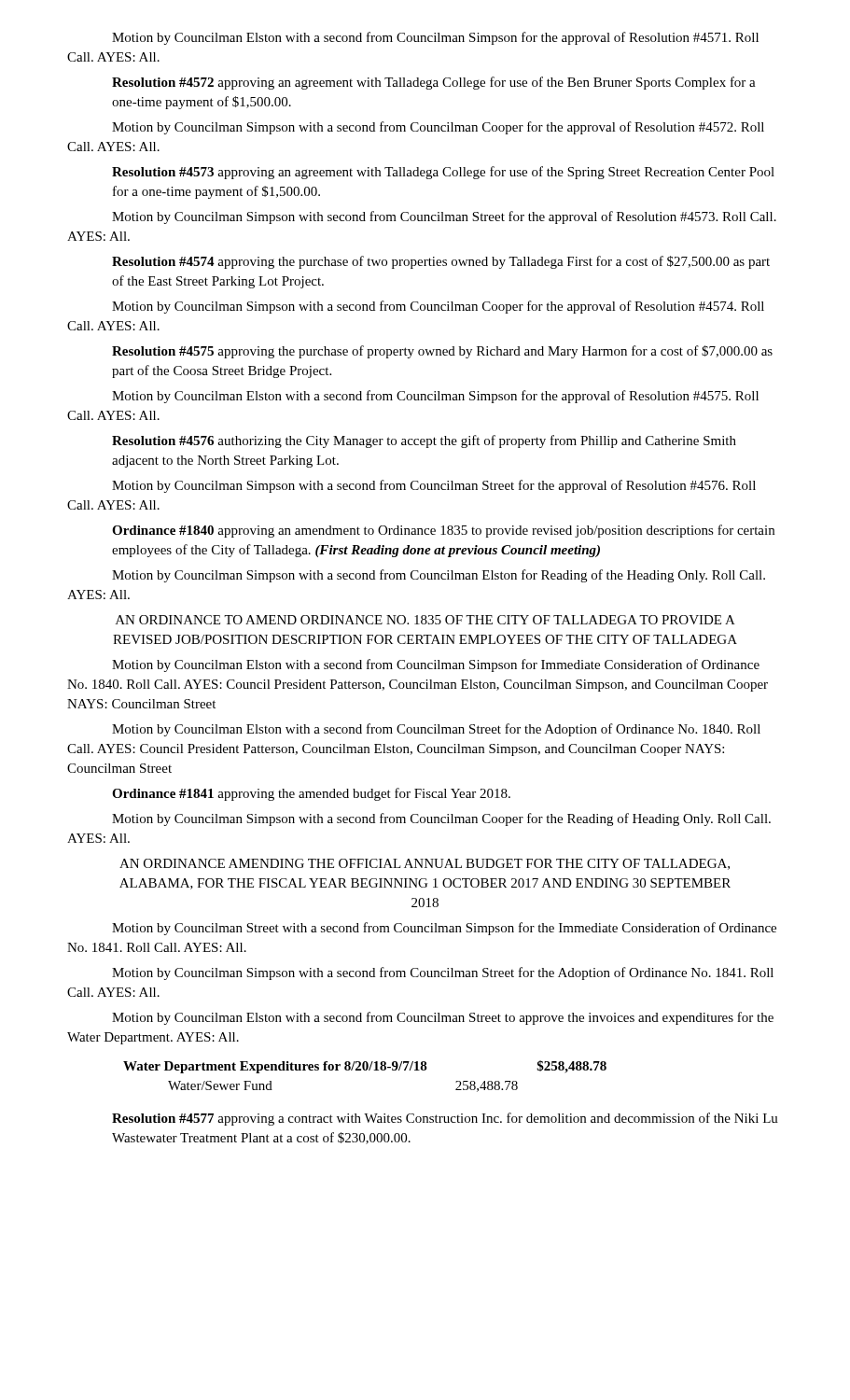Image resolution: width=850 pixels, height=1400 pixels.
Task: Locate the block of text that opens with "Resolution #4572 approving"
Action: [x=447, y=92]
